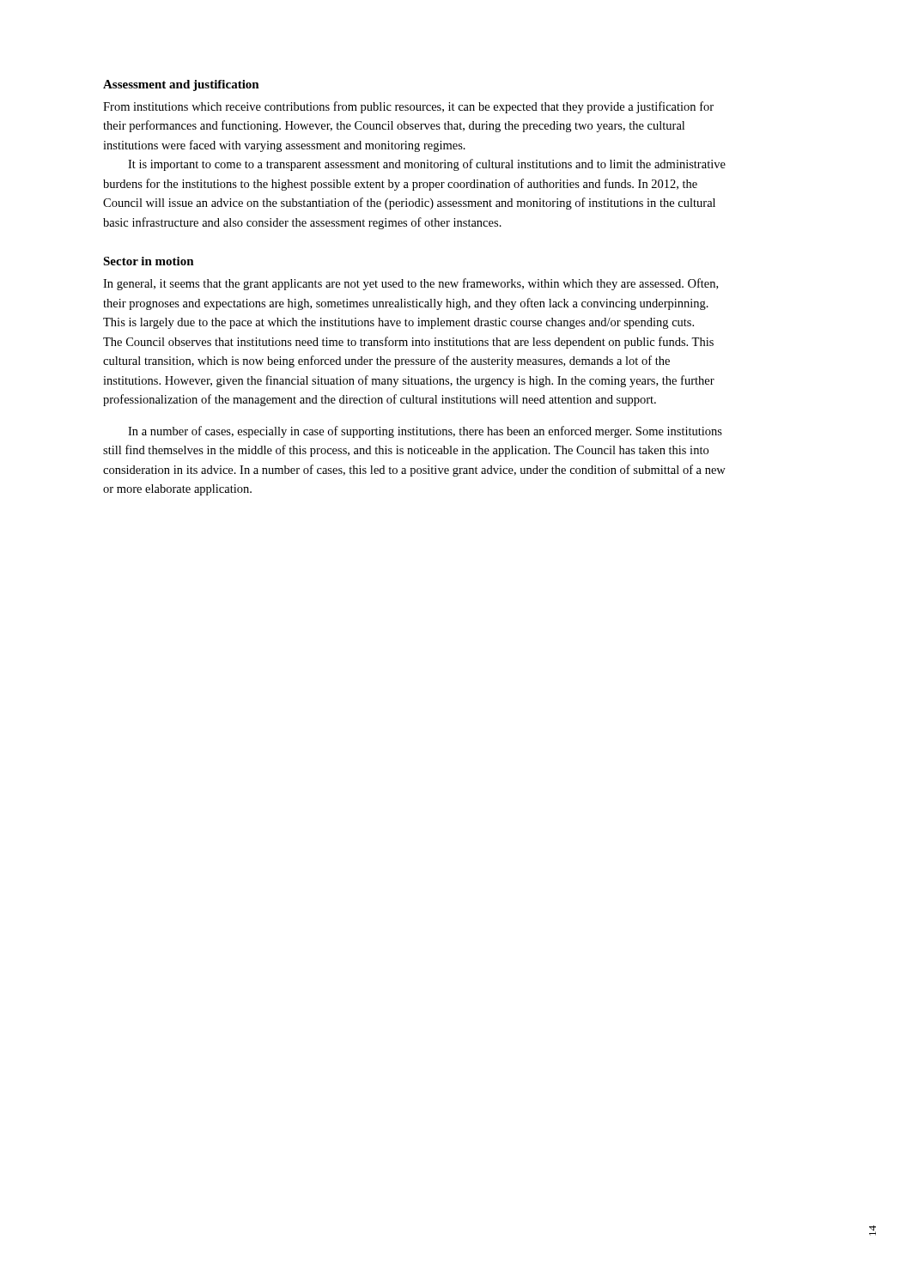Select the text block containing "In general, it"
Image resolution: width=924 pixels, height=1288 pixels.
416,386
